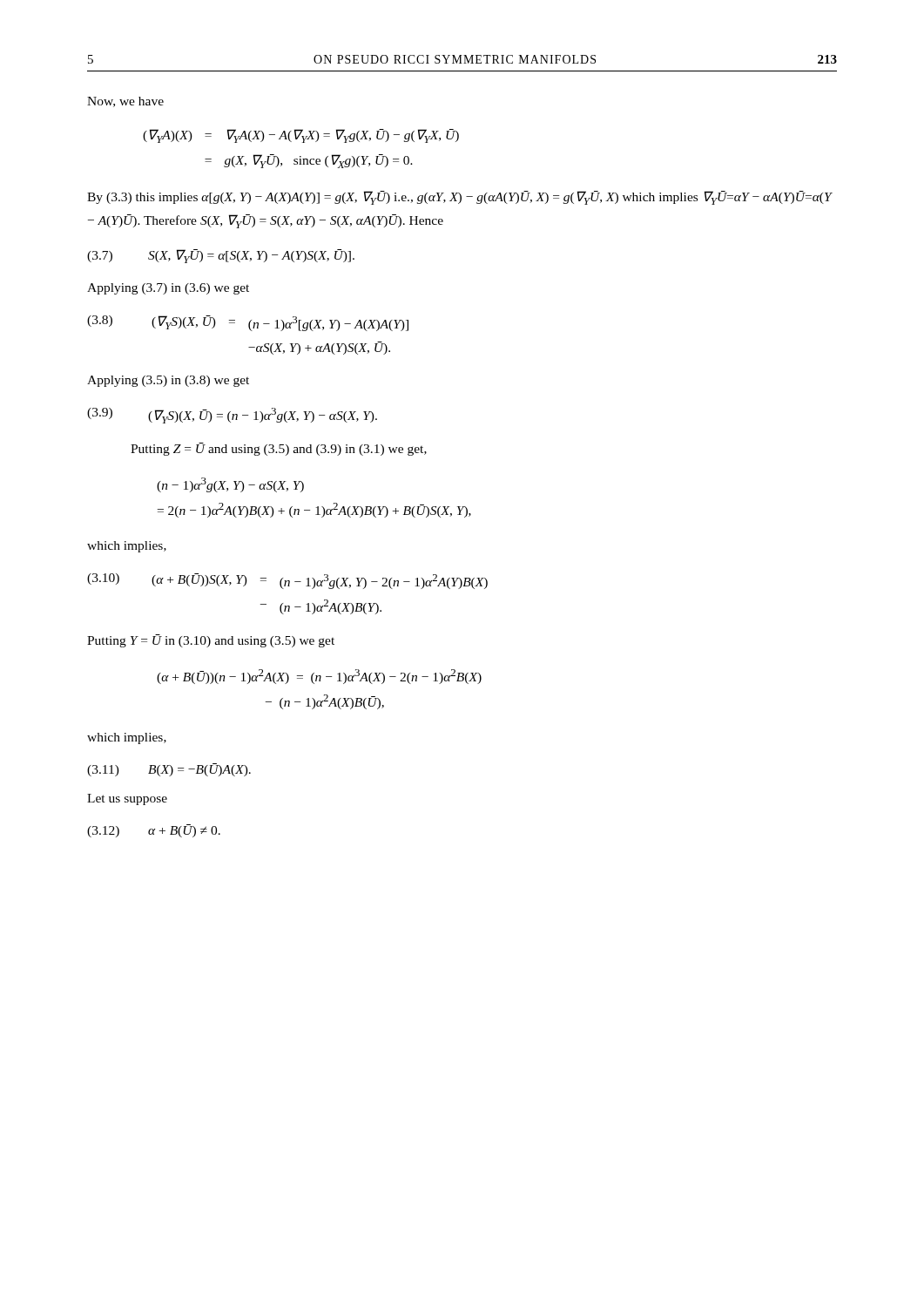Image resolution: width=924 pixels, height=1307 pixels.
Task: Point to the formula beginning "(3.7) S(X, ∇YŪ) = α[S(X,"
Action: pos(221,256)
